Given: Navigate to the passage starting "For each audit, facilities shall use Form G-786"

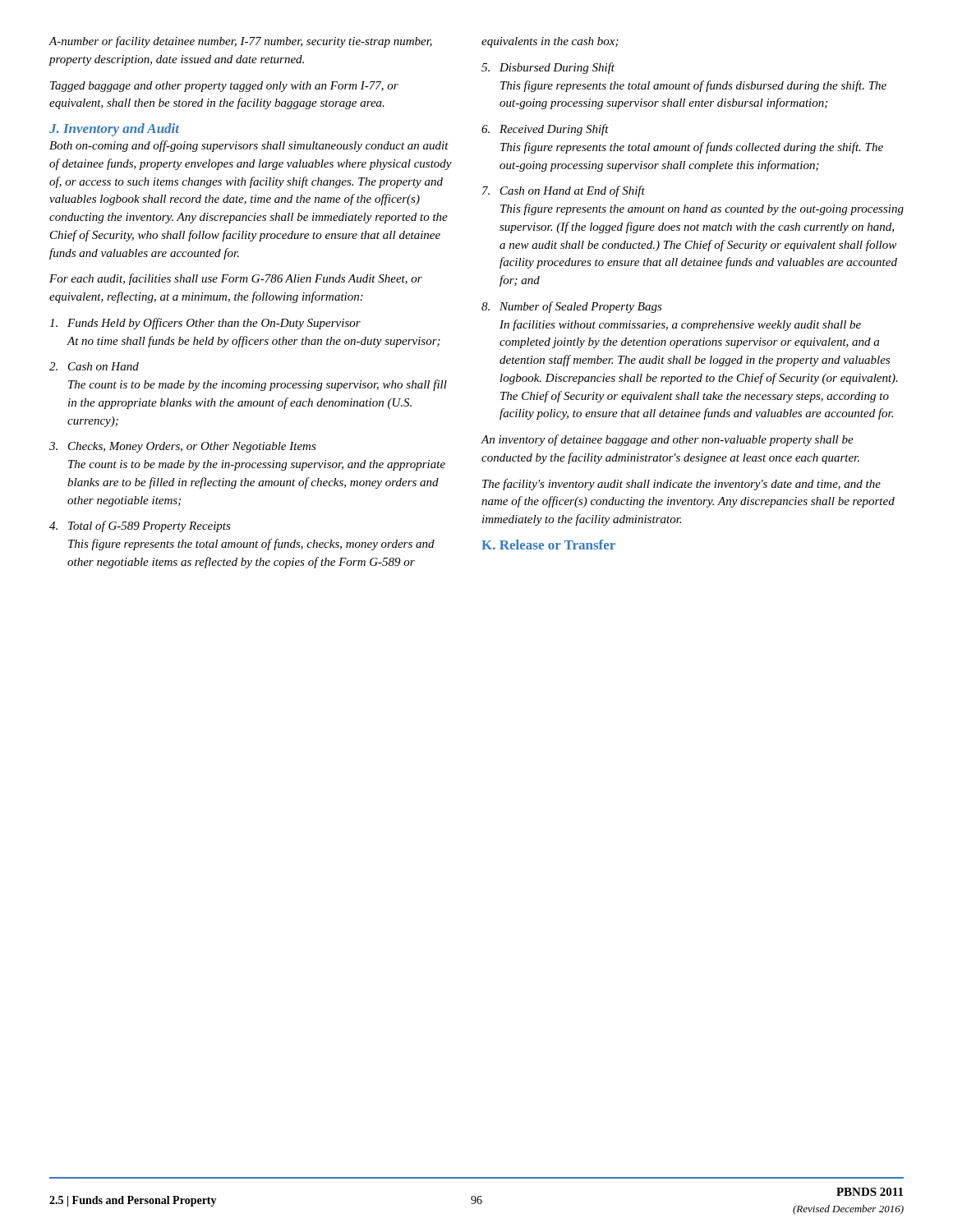Looking at the screenshot, I should pos(251,288).
